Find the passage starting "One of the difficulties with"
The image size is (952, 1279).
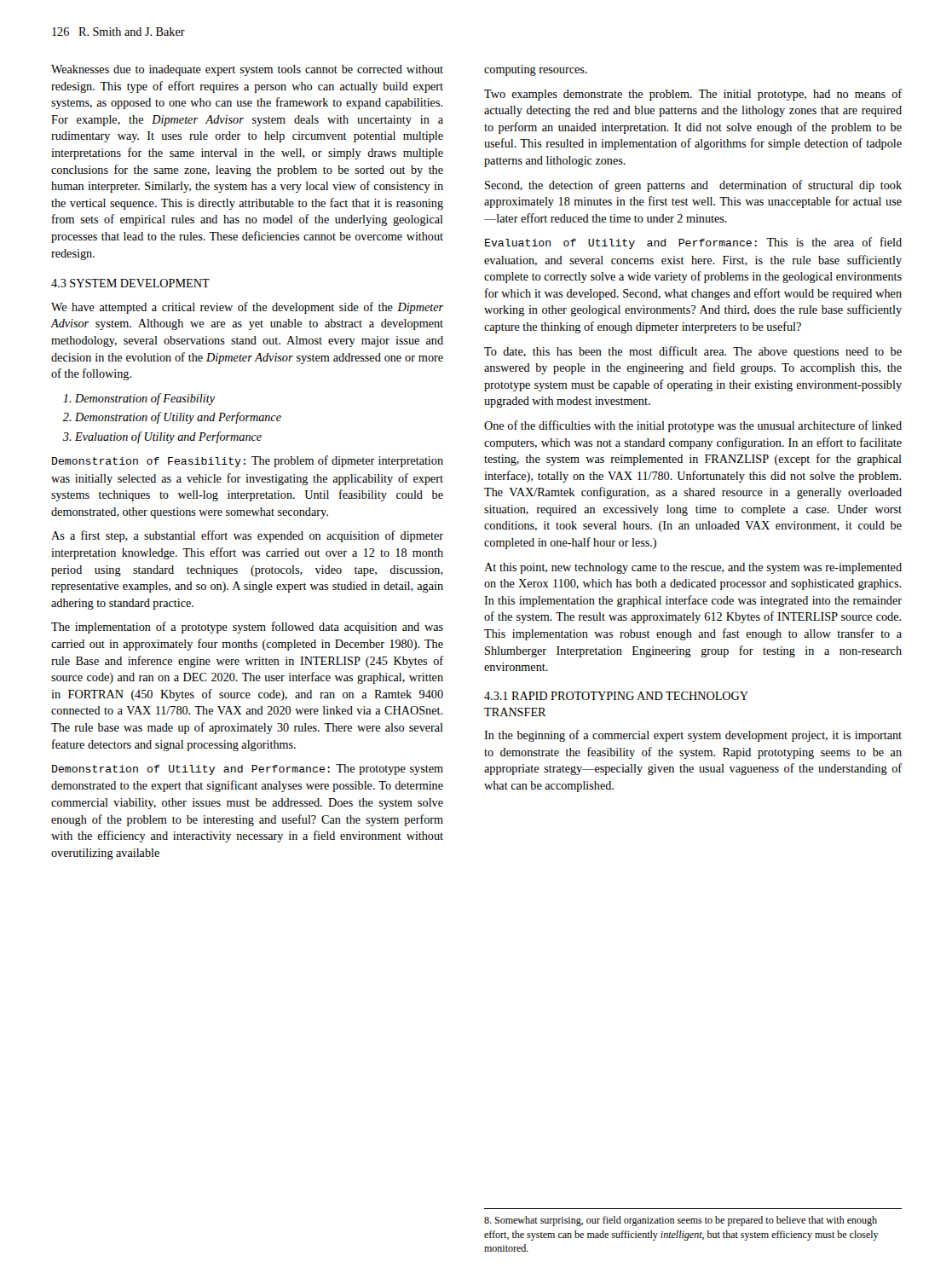pyautogui.click(x=693, y=485)
